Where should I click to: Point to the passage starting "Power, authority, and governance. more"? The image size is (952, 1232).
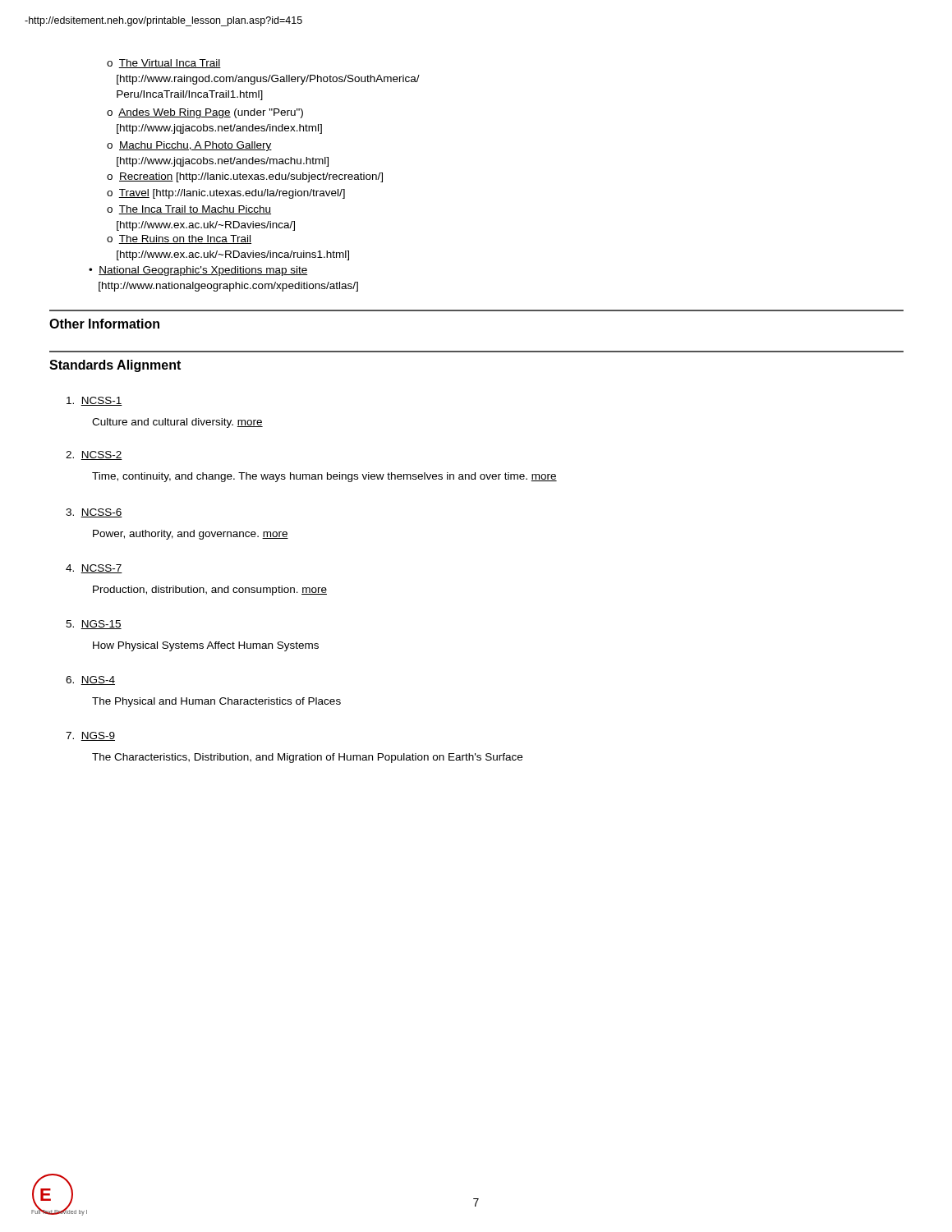point(190,533)
